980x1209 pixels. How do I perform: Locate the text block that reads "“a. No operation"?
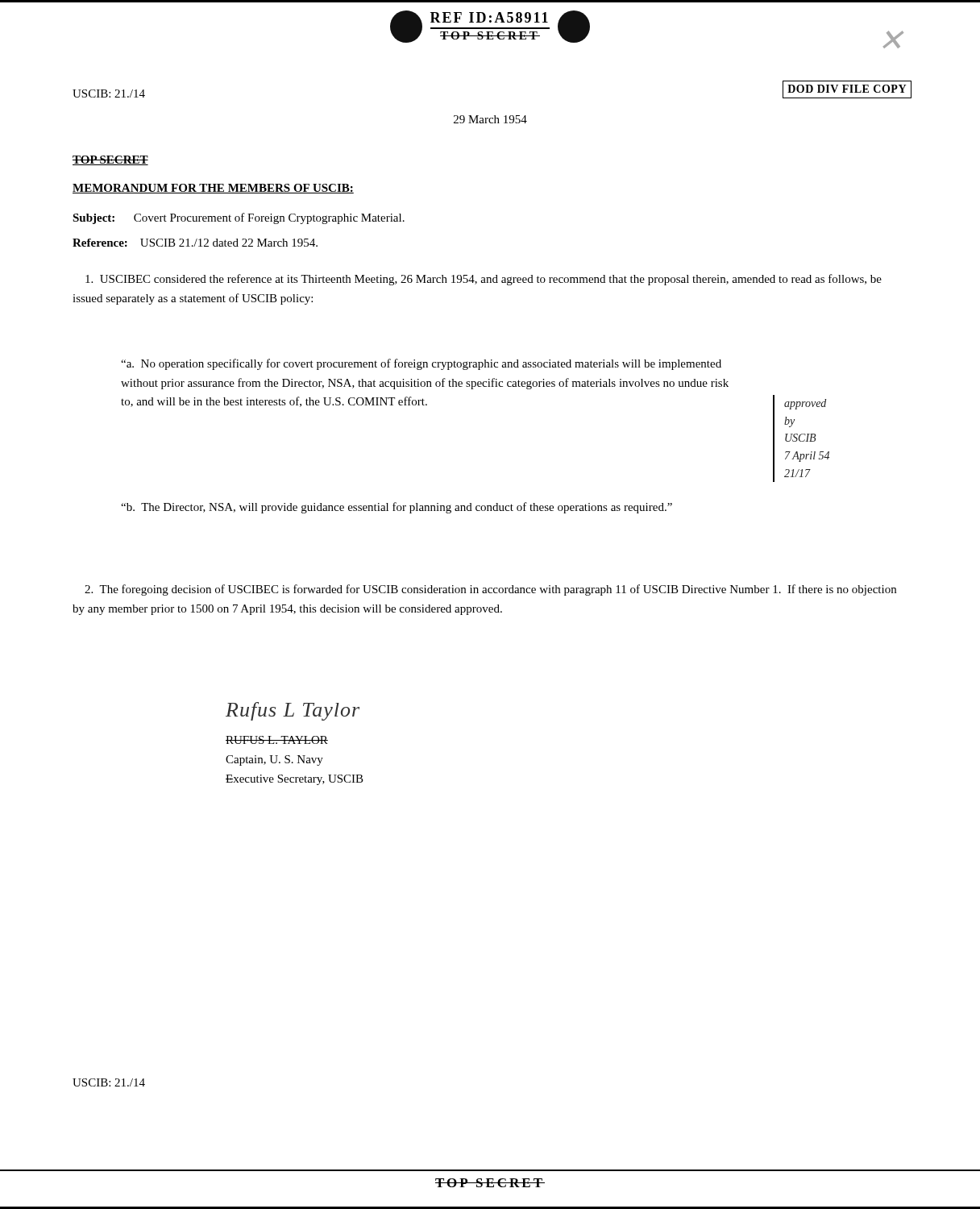(x=425, y=383)
